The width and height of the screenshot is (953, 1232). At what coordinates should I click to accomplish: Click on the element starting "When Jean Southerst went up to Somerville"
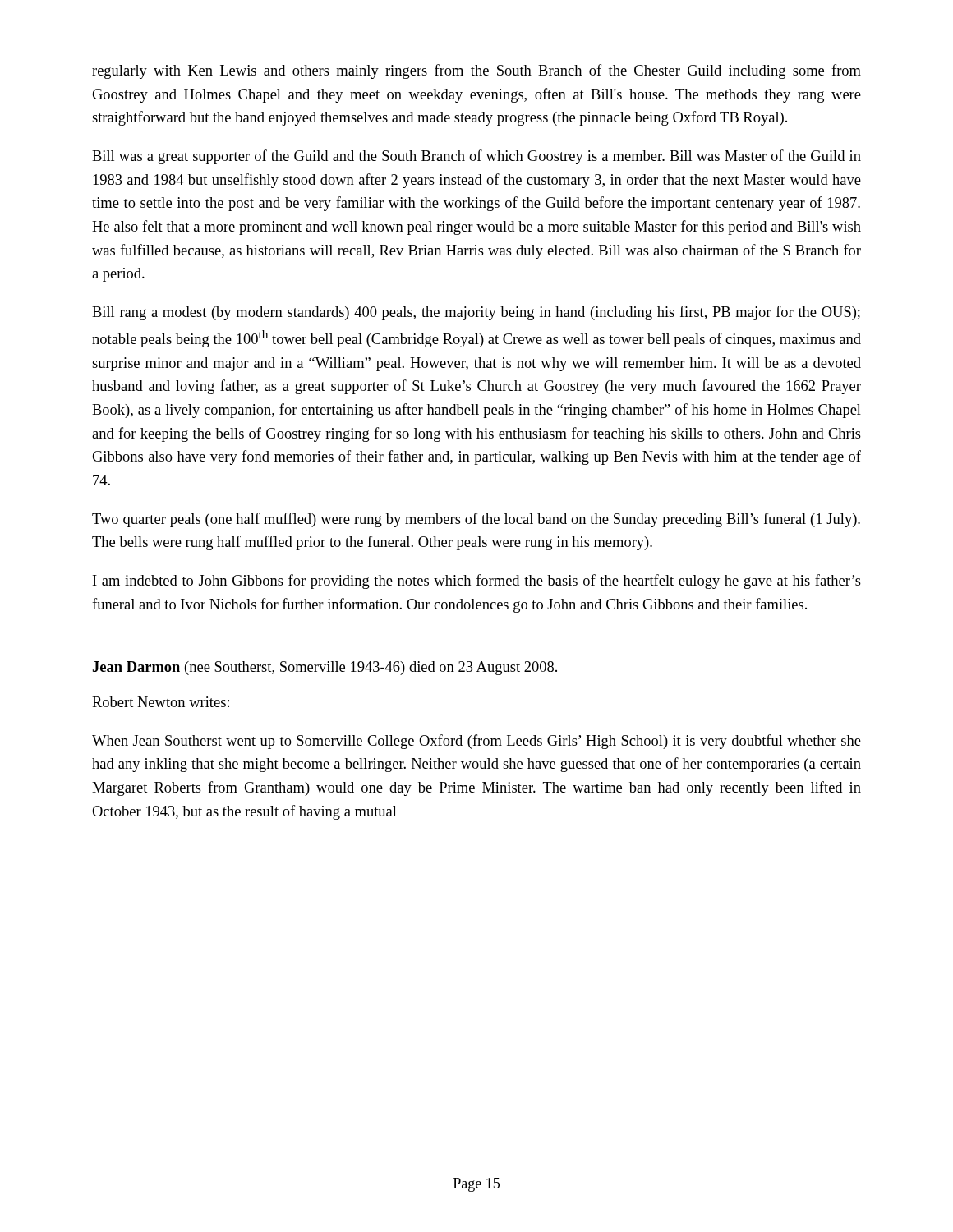click(x=476, y=776)
